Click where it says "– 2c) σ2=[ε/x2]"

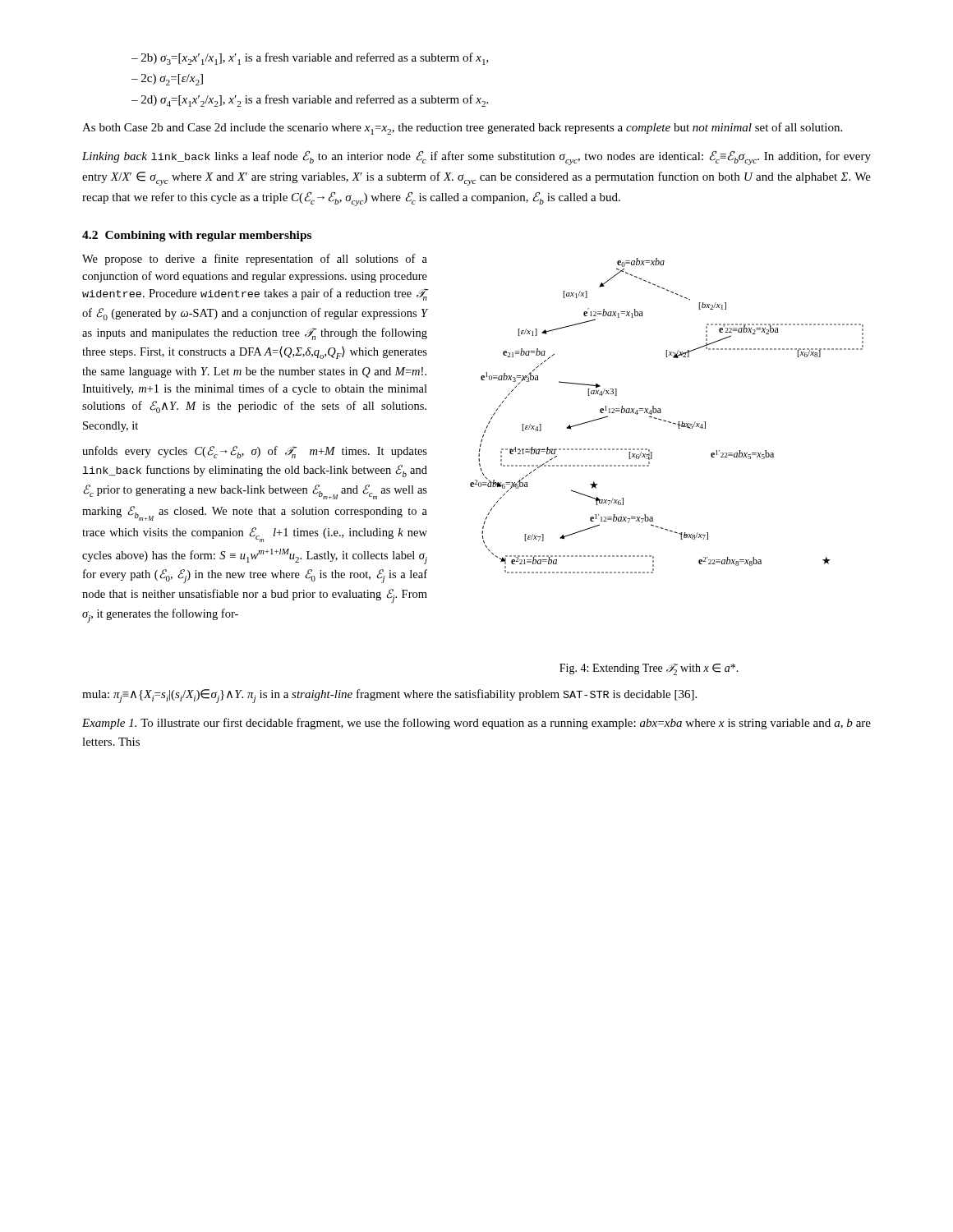coord(168,80)
